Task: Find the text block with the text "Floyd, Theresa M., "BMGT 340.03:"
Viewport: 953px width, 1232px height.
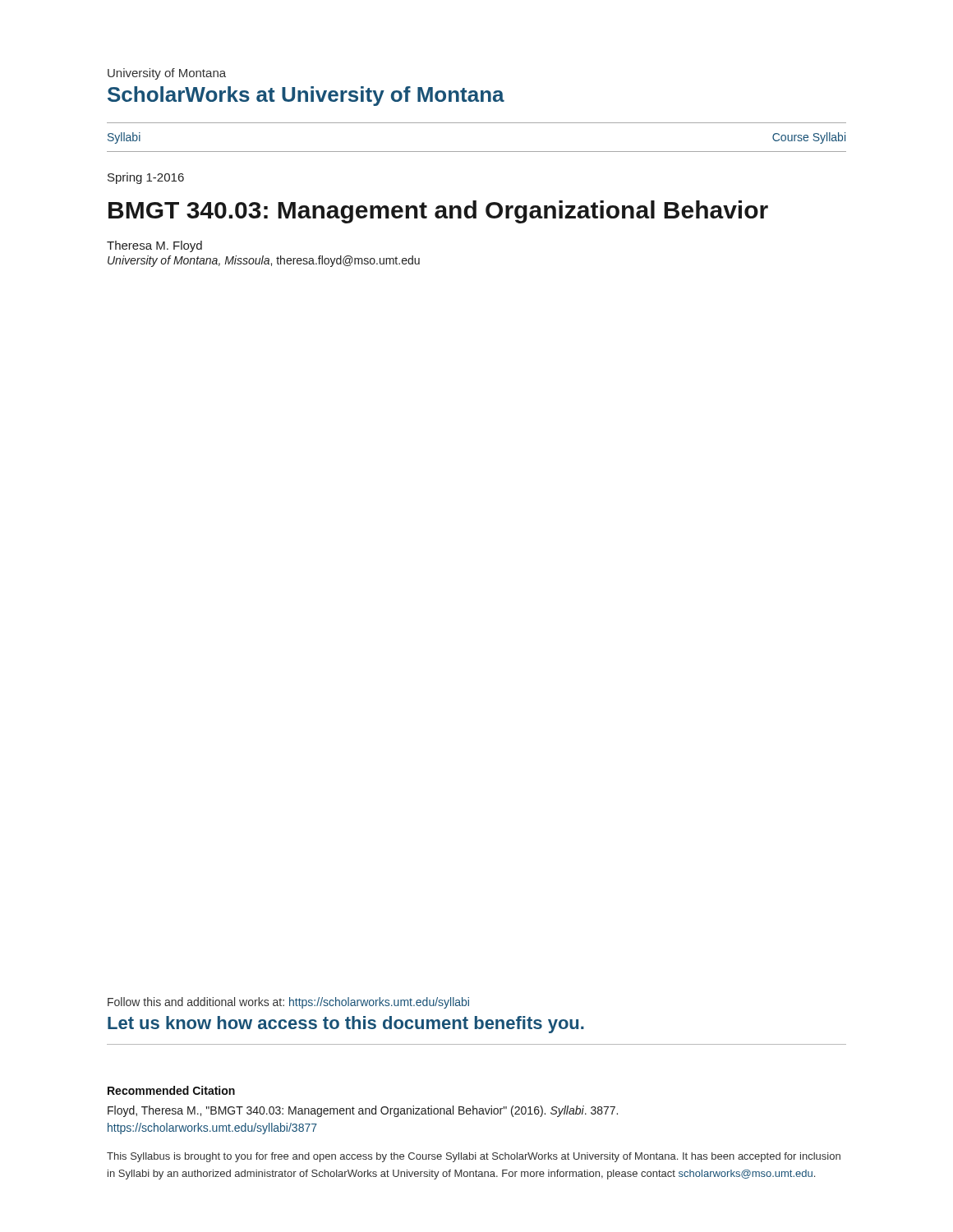Action: click(363, 1119)
